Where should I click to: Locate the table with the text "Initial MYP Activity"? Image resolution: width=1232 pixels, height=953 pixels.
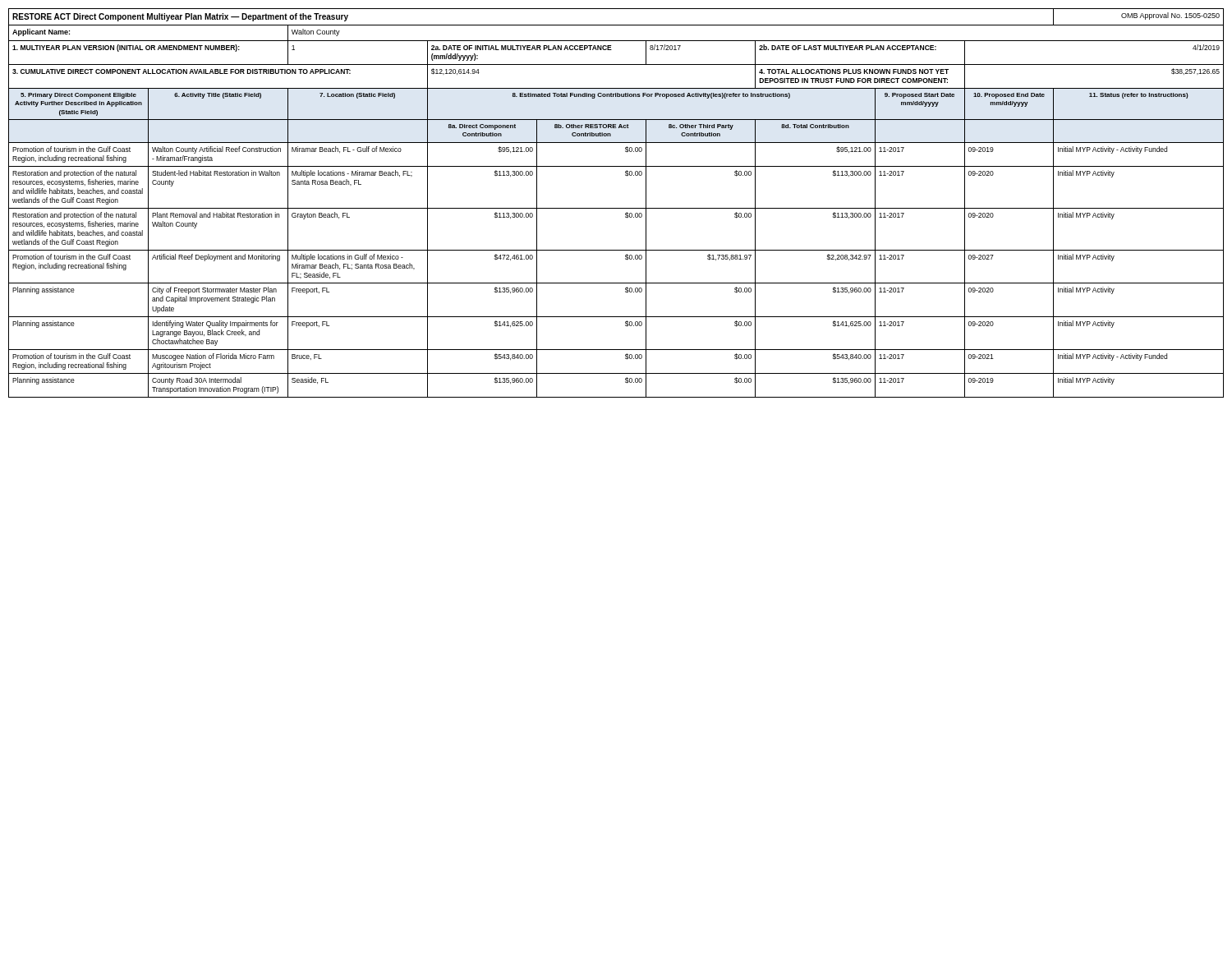(x=616, y=203)
